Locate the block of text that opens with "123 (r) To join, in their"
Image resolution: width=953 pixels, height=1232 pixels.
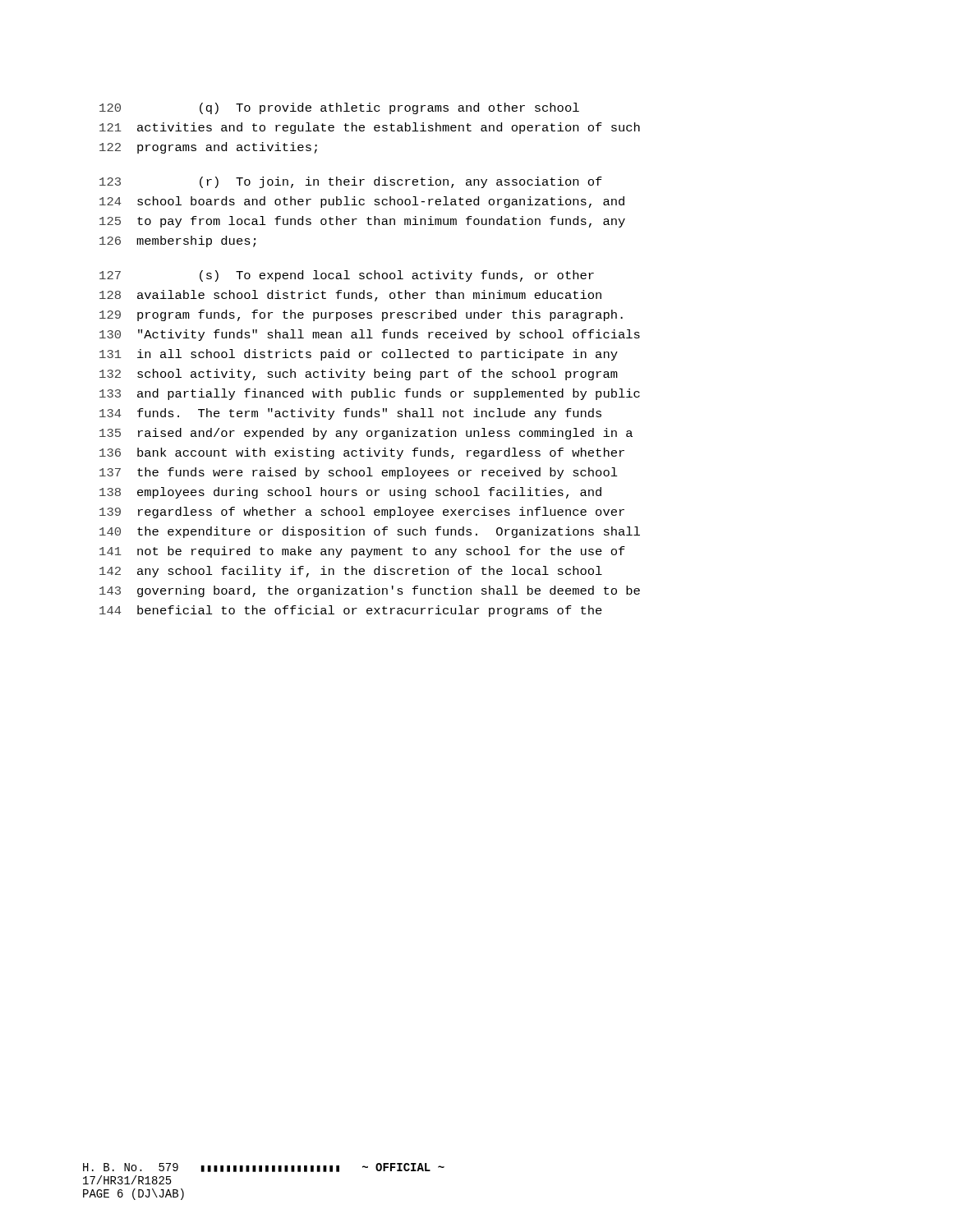[476, 212]
